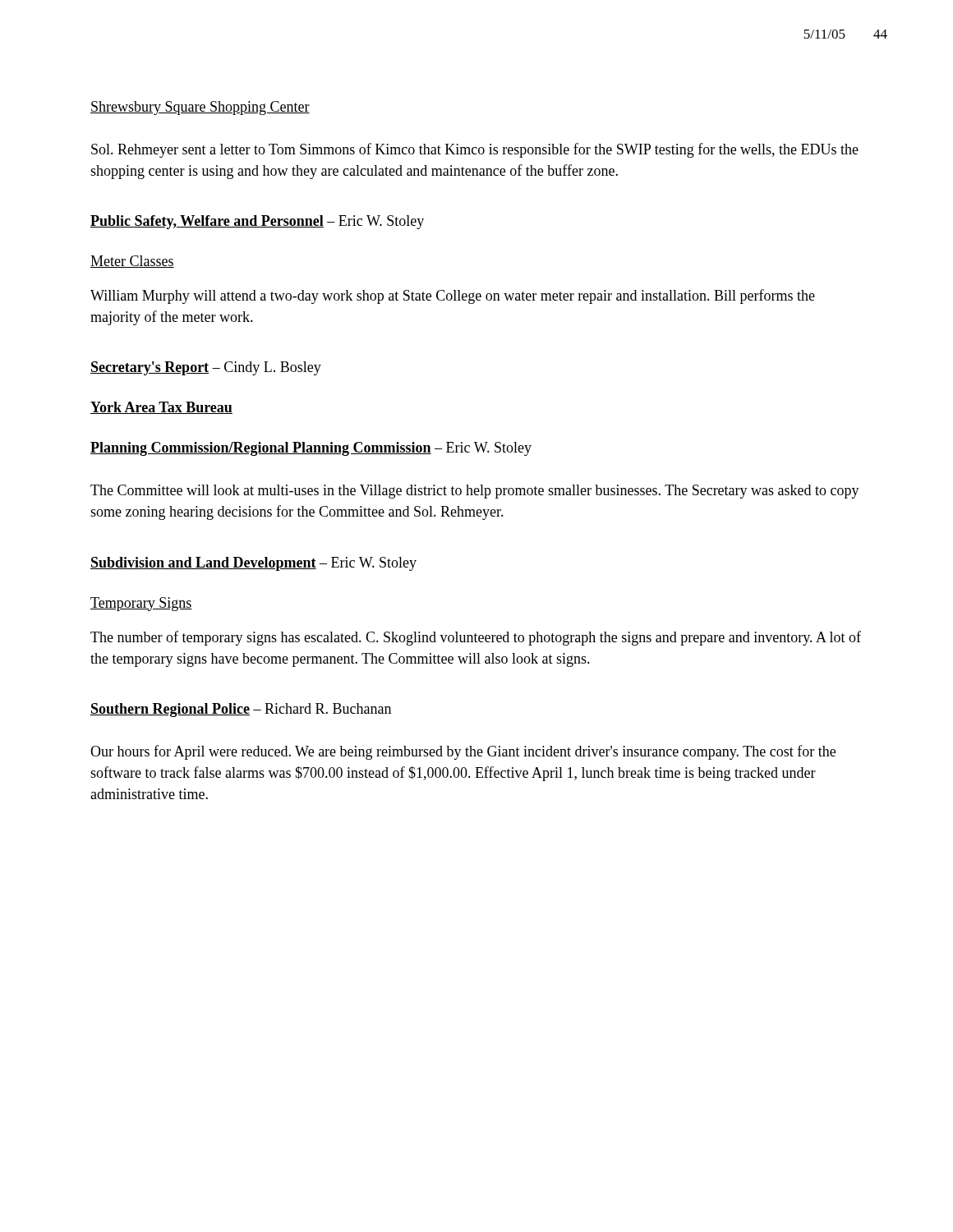Find the section header that reads "Subdivision and Land Development – Eric"
953x1232 pixels.
click(253, 562)
